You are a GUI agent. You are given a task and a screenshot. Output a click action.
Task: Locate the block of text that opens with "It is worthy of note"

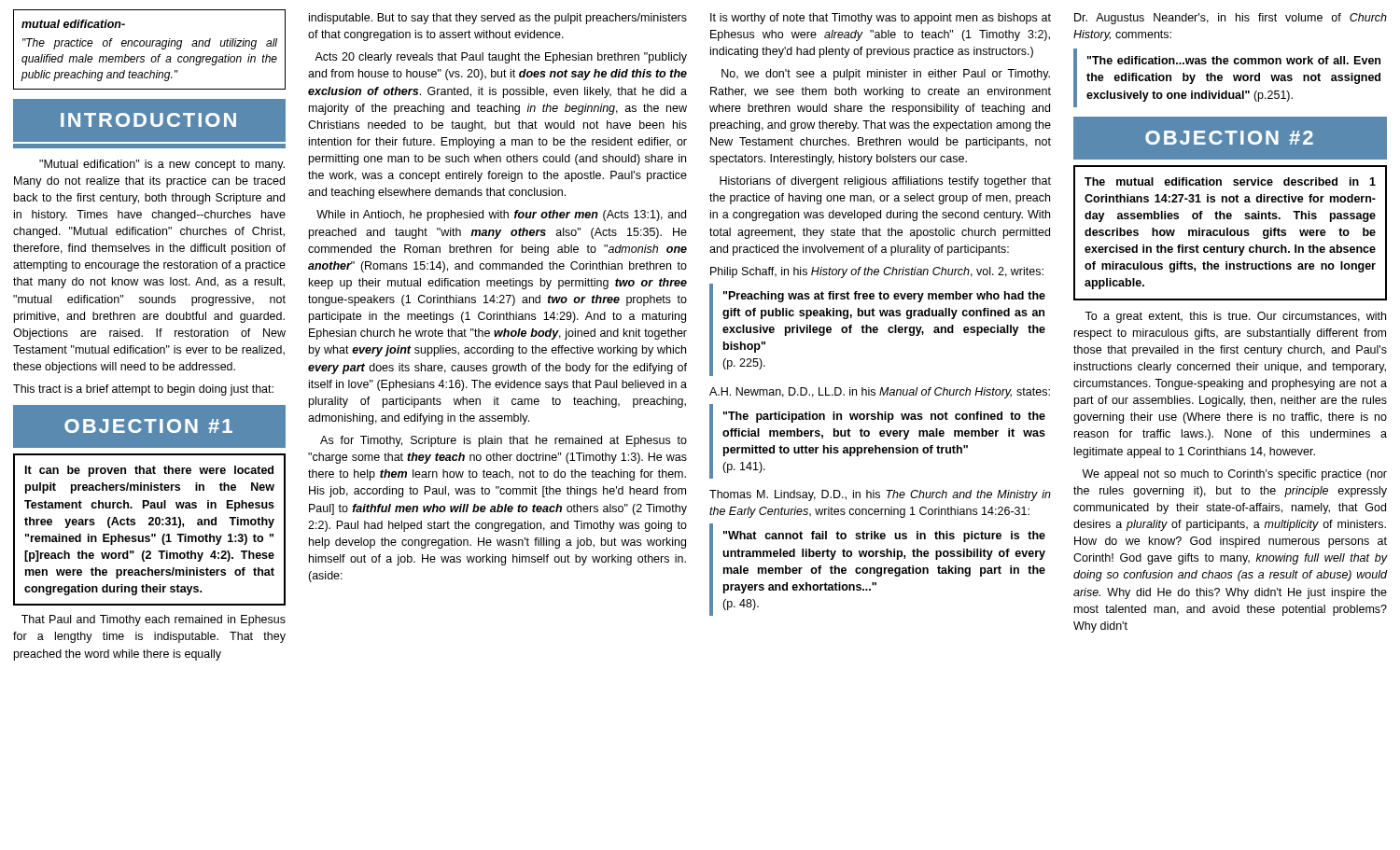click(880, 35)
